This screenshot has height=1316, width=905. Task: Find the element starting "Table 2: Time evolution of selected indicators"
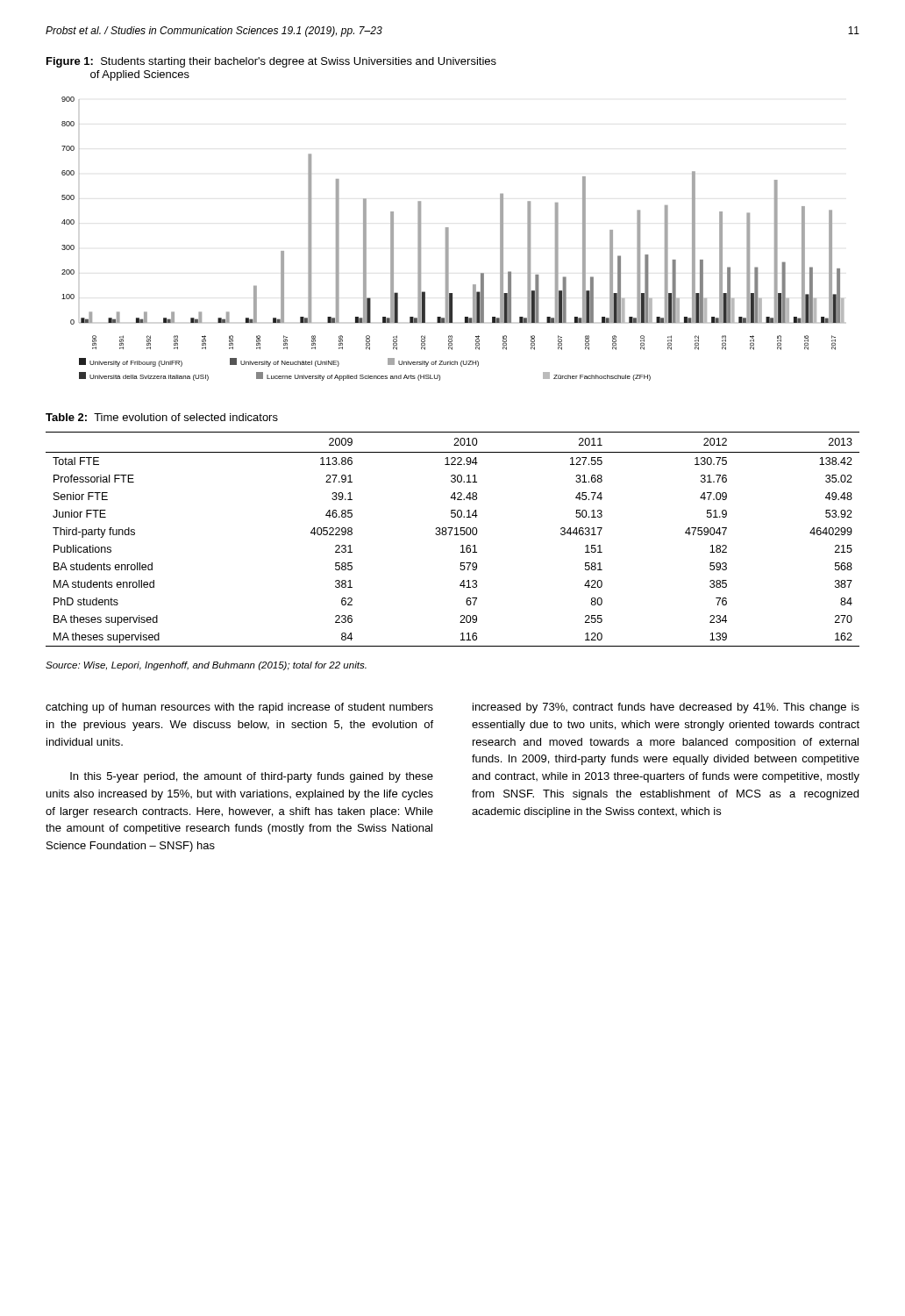point(162,417)
